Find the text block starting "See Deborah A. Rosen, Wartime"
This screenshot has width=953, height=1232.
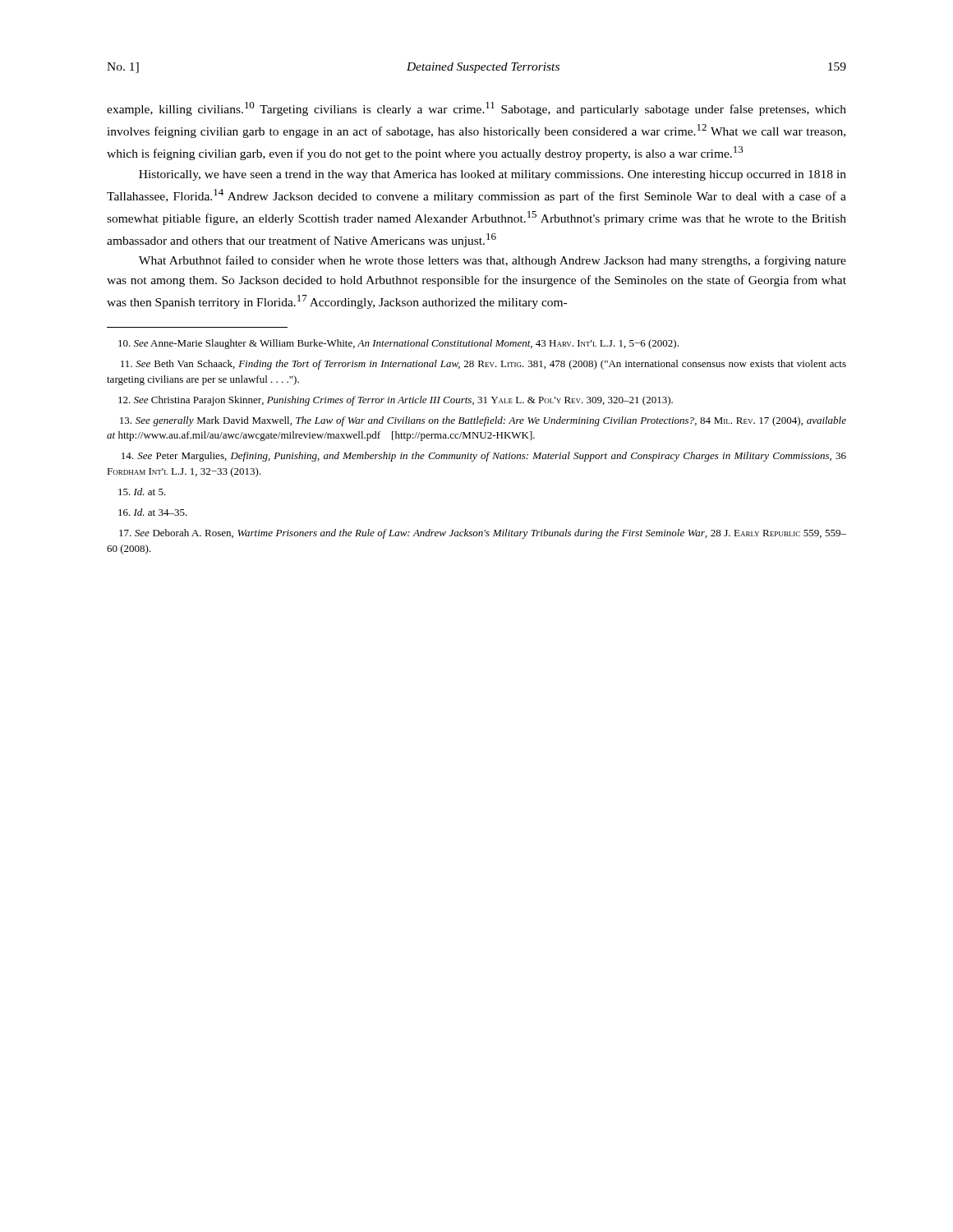pyautogui.click(x=476, y=540)
